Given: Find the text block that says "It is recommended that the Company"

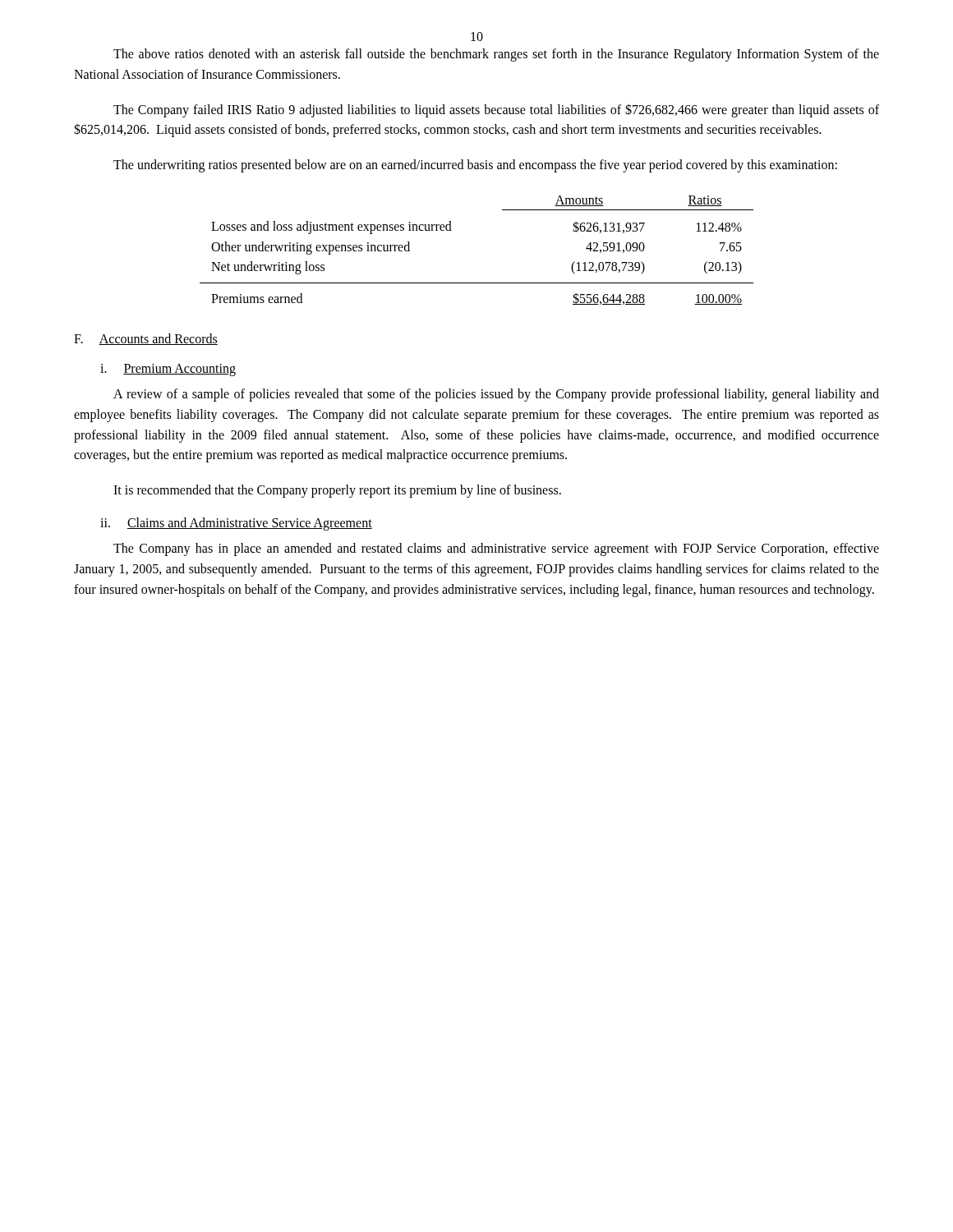Looking at the screenshot, I should (338, 490).
